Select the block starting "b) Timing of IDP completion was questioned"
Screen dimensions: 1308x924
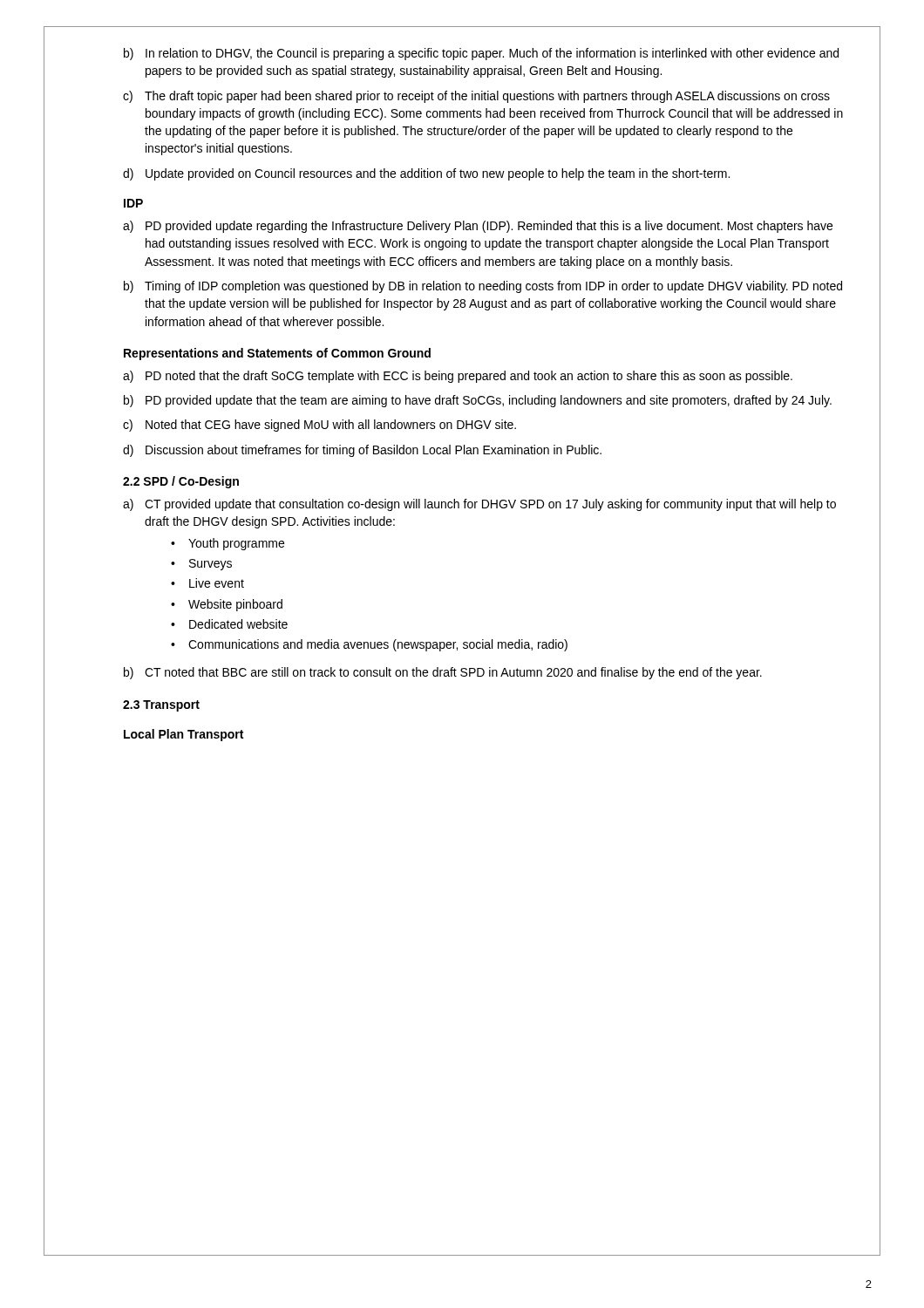coord(486,304)
